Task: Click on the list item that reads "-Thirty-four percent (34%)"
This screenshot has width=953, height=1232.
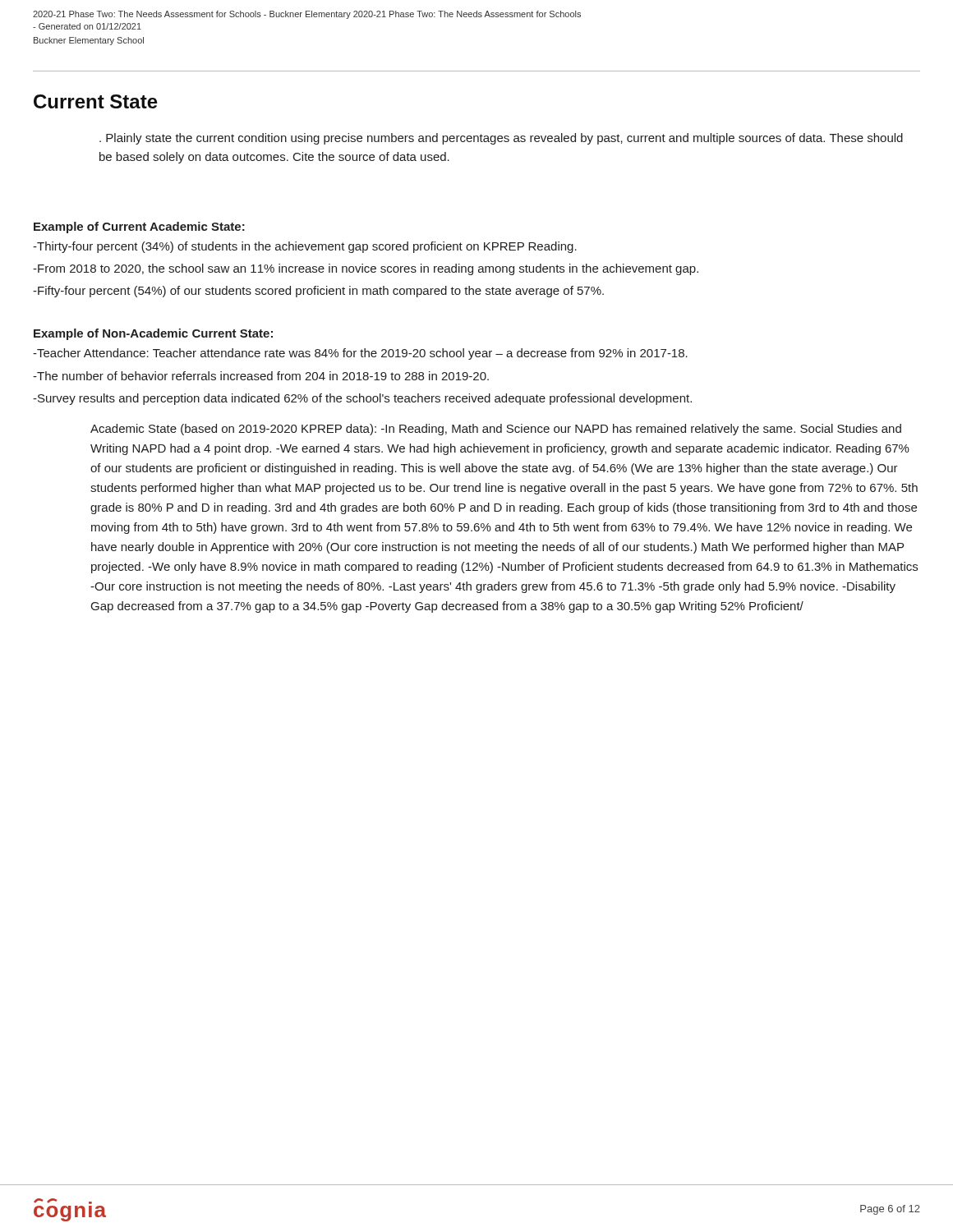Action: [305, 246]
